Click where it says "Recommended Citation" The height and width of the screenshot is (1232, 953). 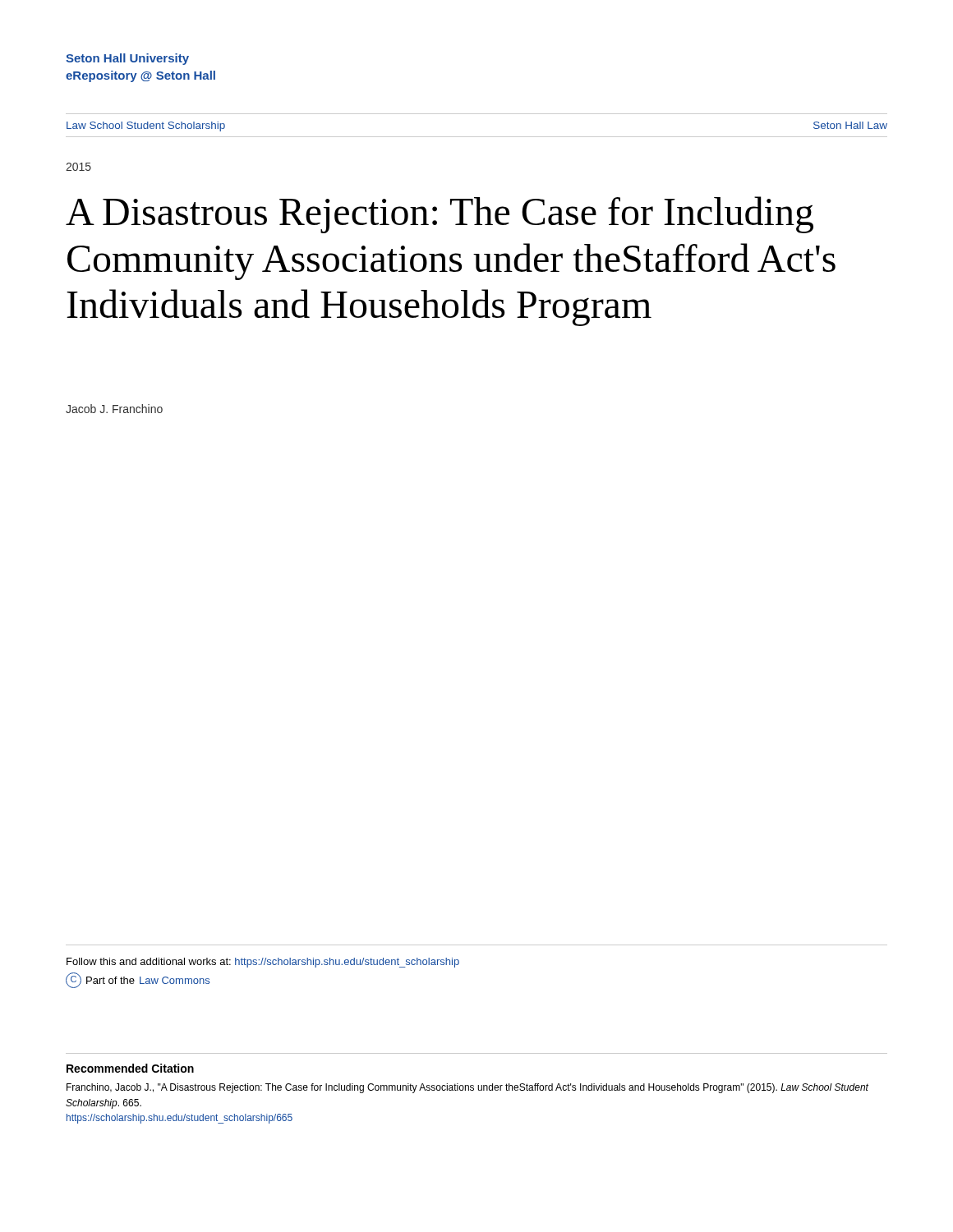(130, 1069)
